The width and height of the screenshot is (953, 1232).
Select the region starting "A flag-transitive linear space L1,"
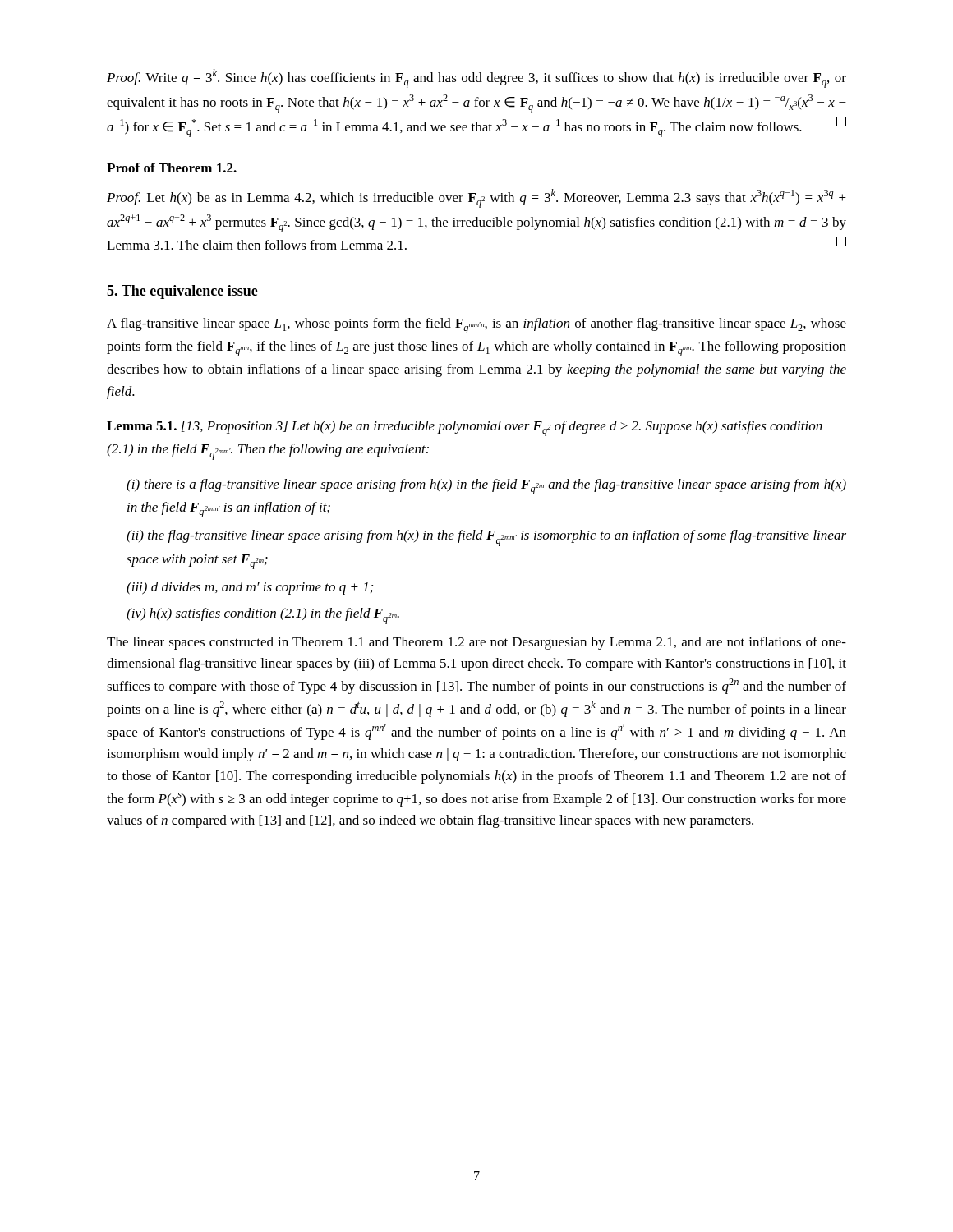(476, 357)
